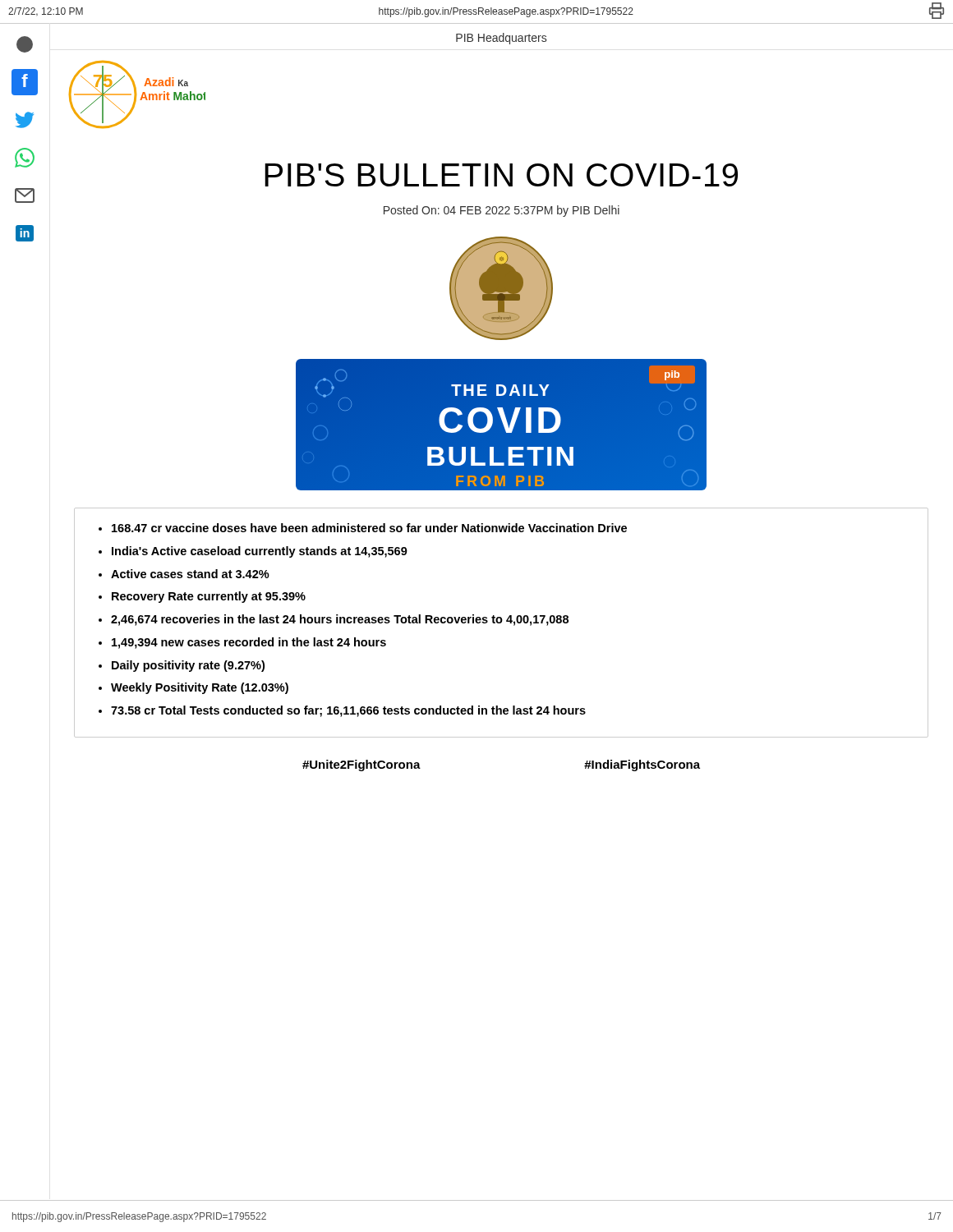Click on the title that says "PIB'S BULLETIN ON COVID-19"
Image resolution: width=953 pixels, height=1232 pixels.
501,175
